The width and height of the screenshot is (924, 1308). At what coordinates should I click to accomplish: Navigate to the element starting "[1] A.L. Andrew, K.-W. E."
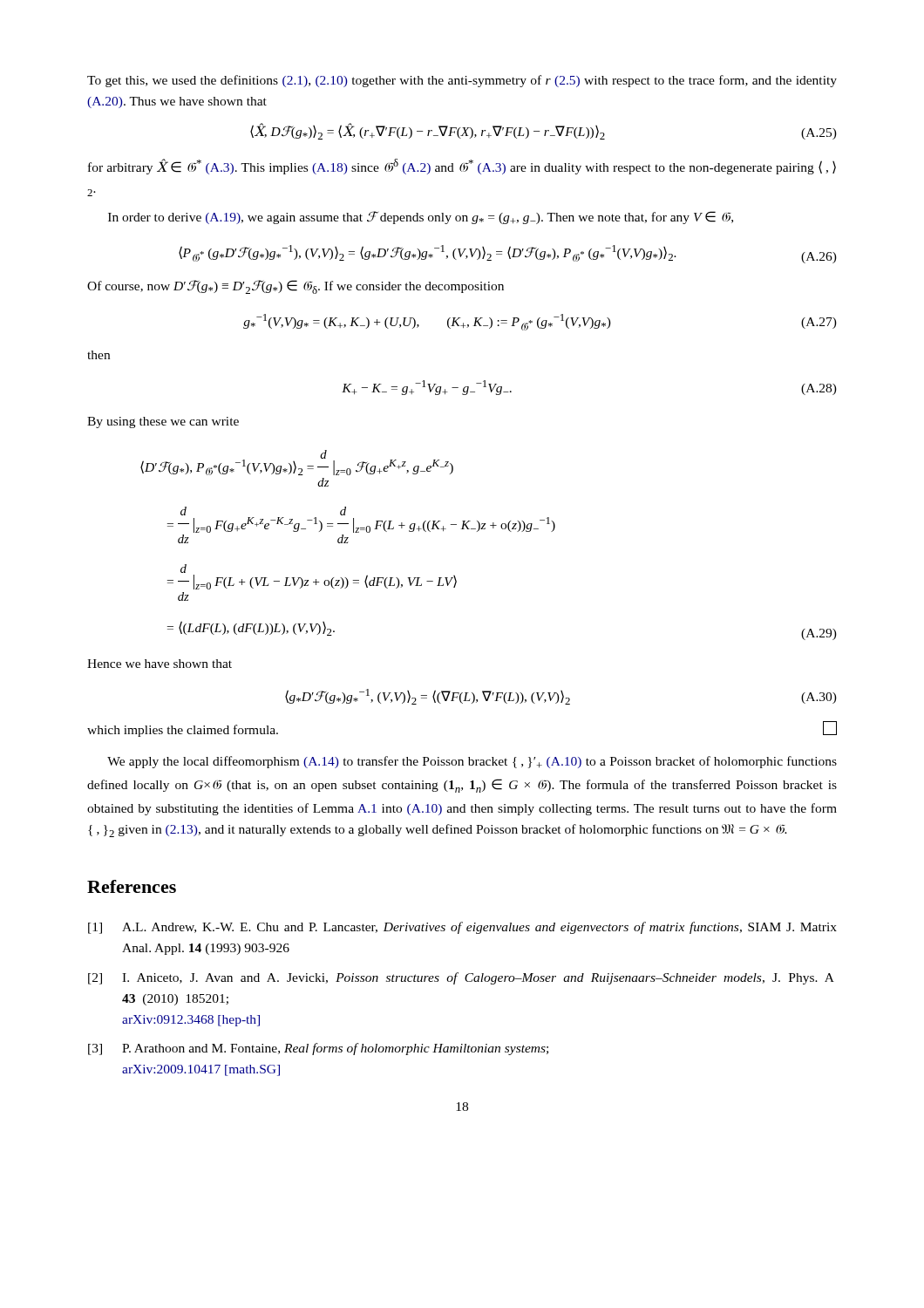462,938
